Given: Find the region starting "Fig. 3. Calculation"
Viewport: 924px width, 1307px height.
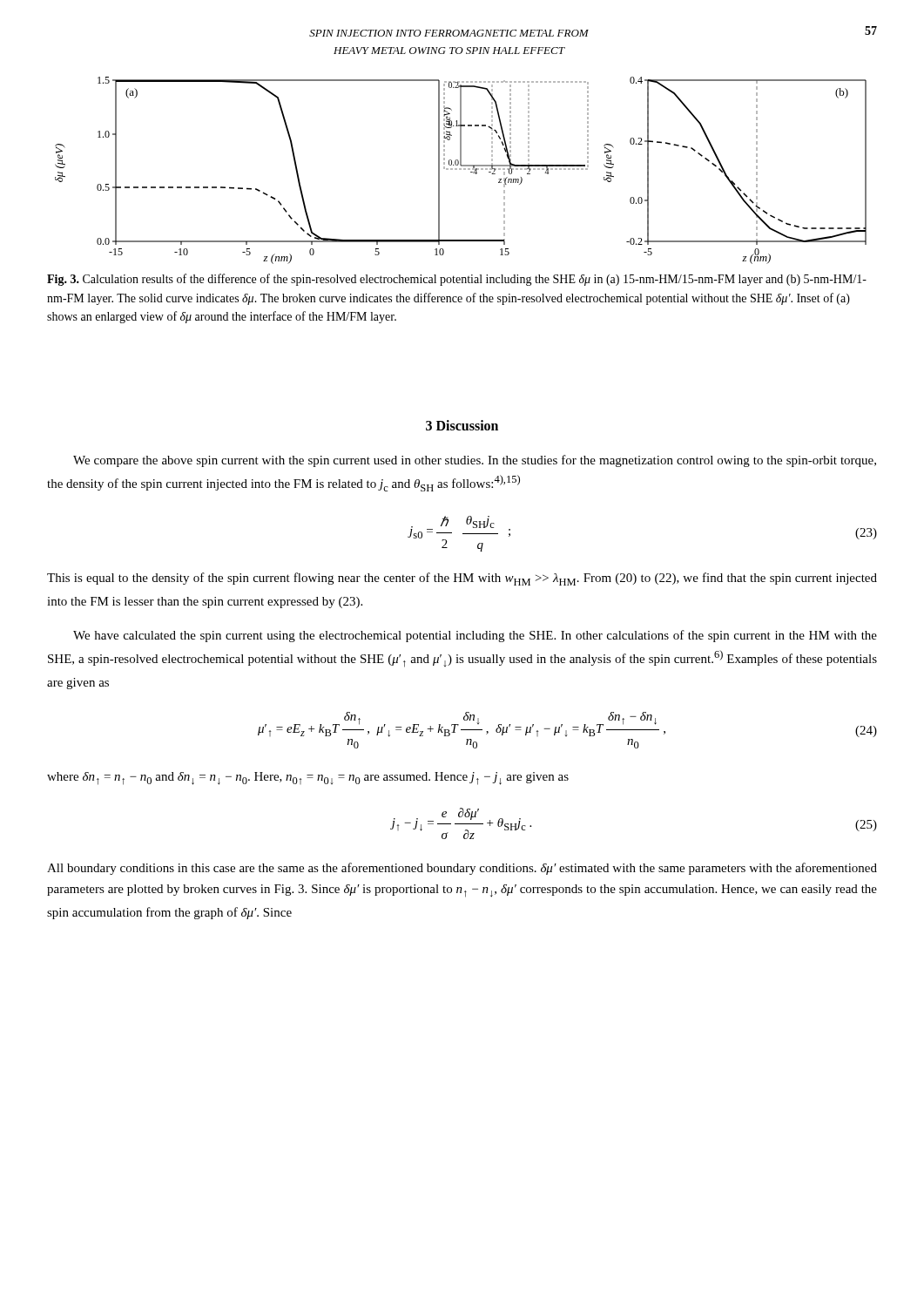Looking at the screenshot, I should [x=457, y=298].
